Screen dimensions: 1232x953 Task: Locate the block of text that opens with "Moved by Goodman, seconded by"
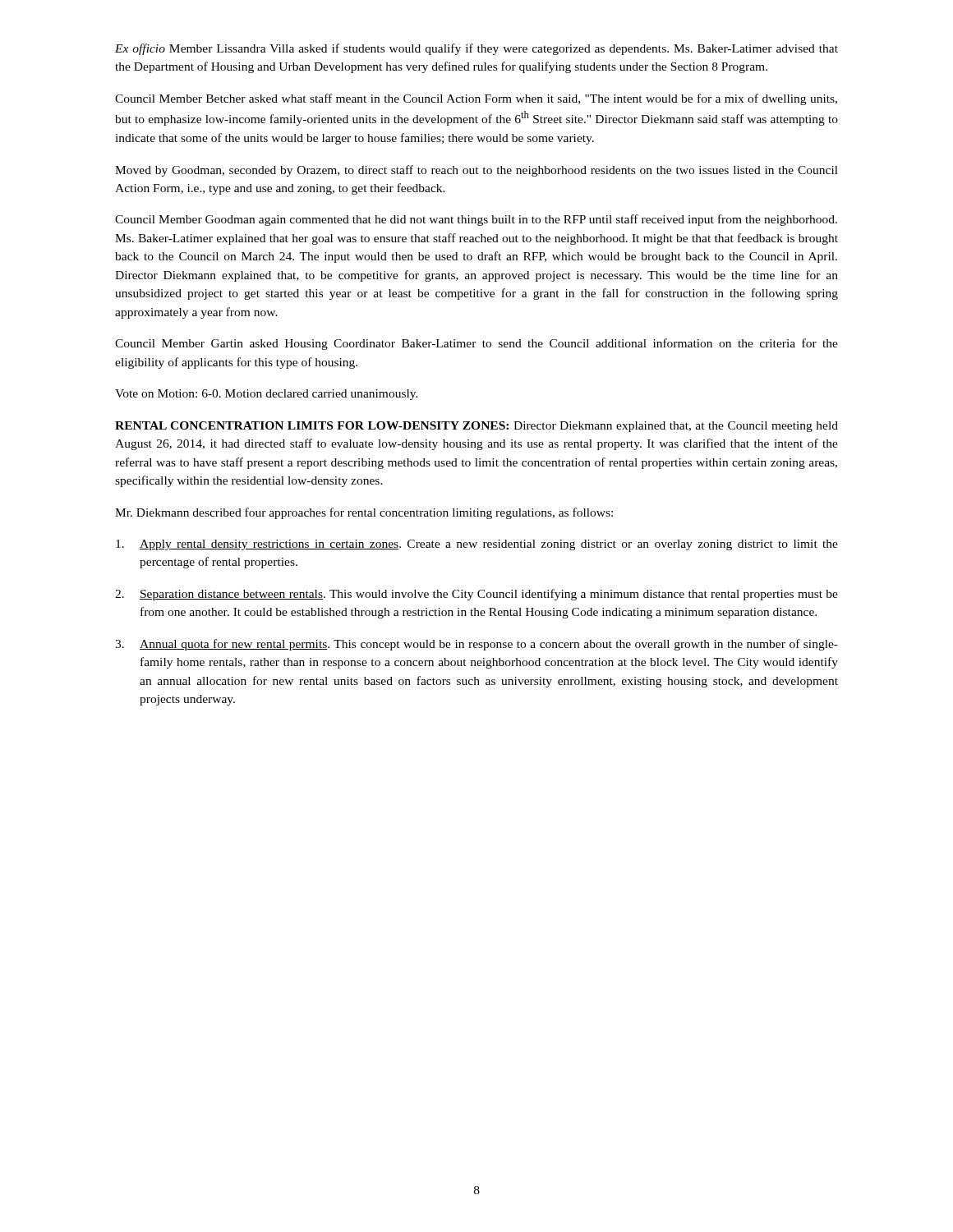476,178
